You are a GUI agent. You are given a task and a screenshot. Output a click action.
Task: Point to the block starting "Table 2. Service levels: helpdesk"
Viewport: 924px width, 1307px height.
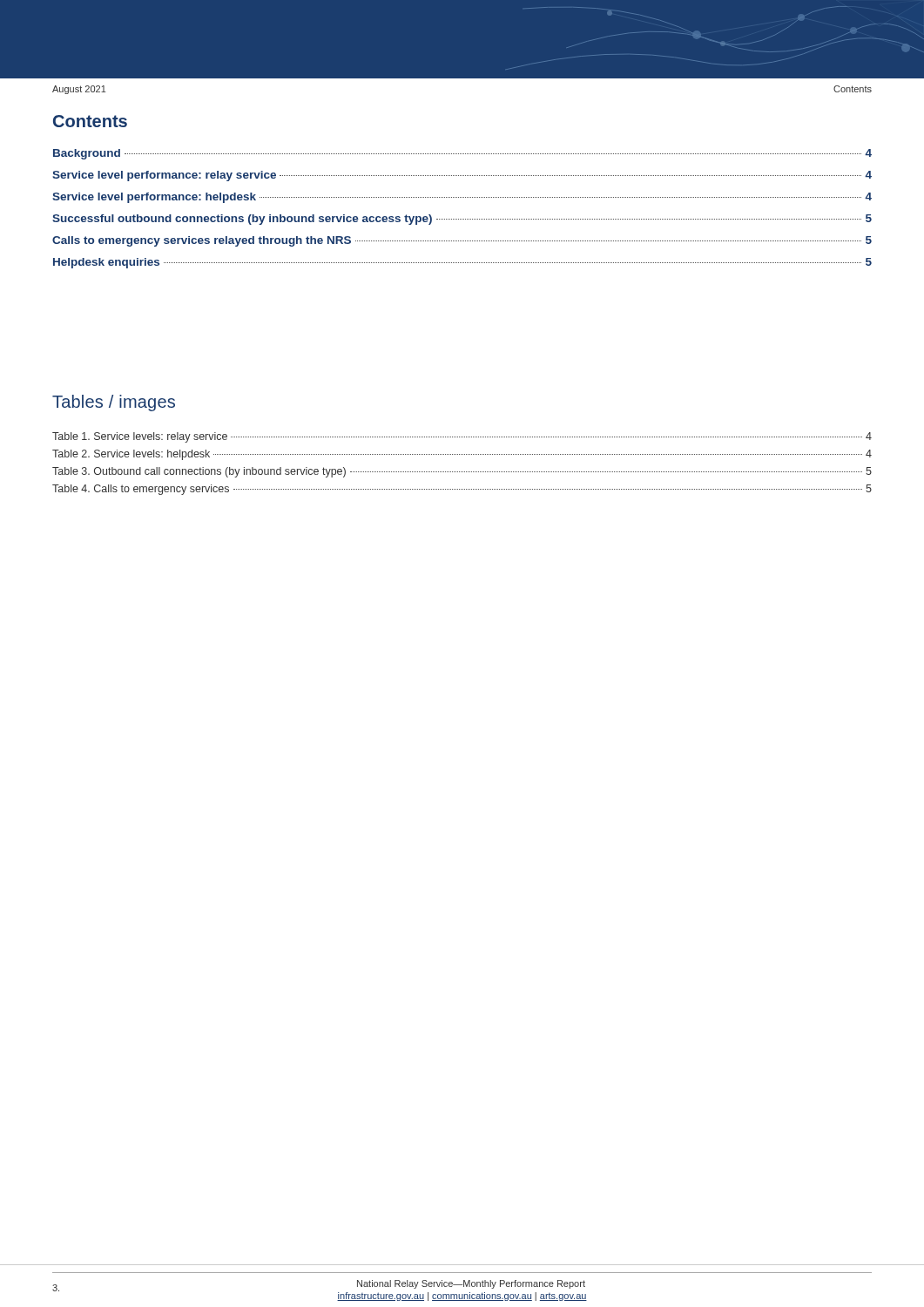point(462,454)
